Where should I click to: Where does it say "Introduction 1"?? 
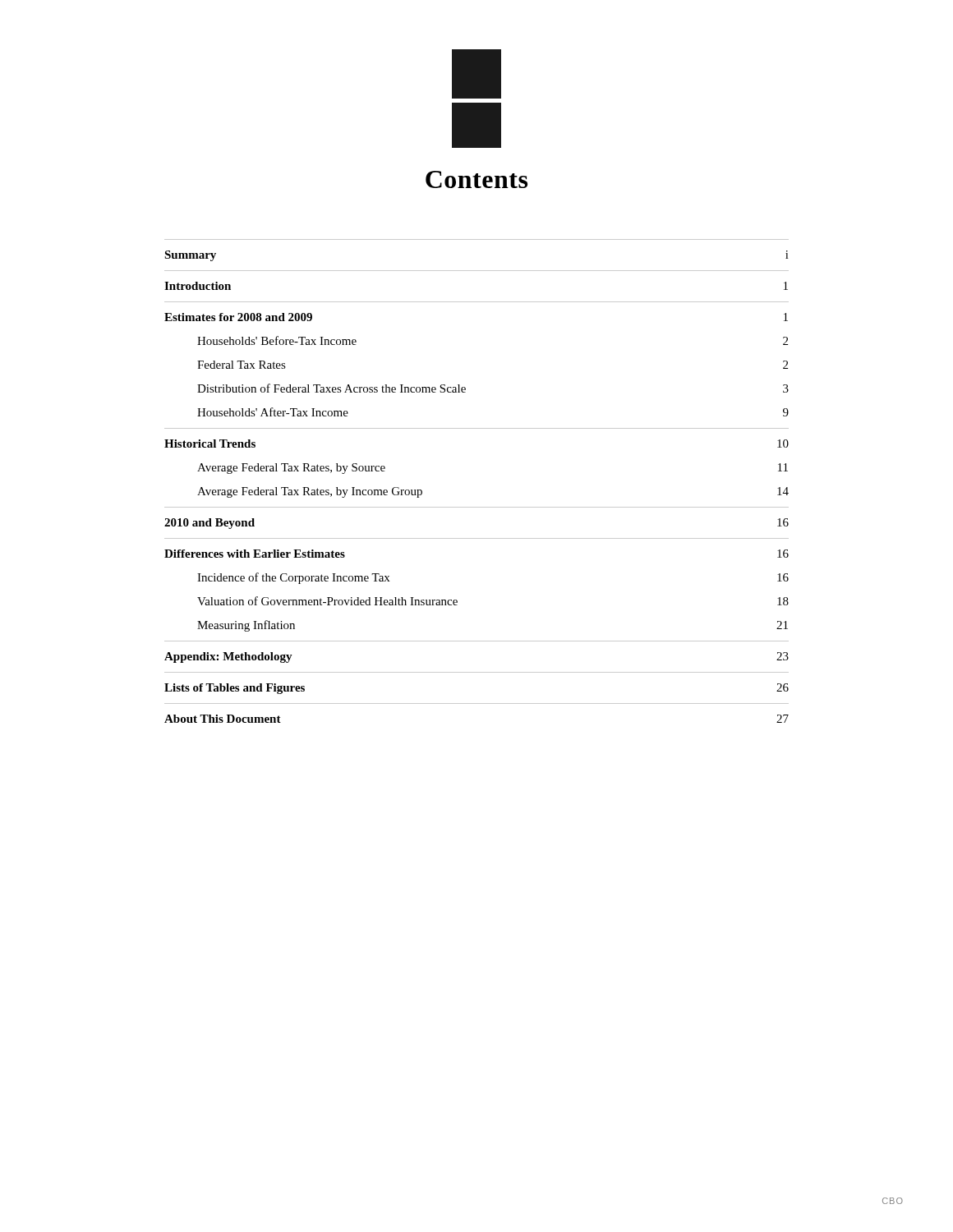pos(204,285)
